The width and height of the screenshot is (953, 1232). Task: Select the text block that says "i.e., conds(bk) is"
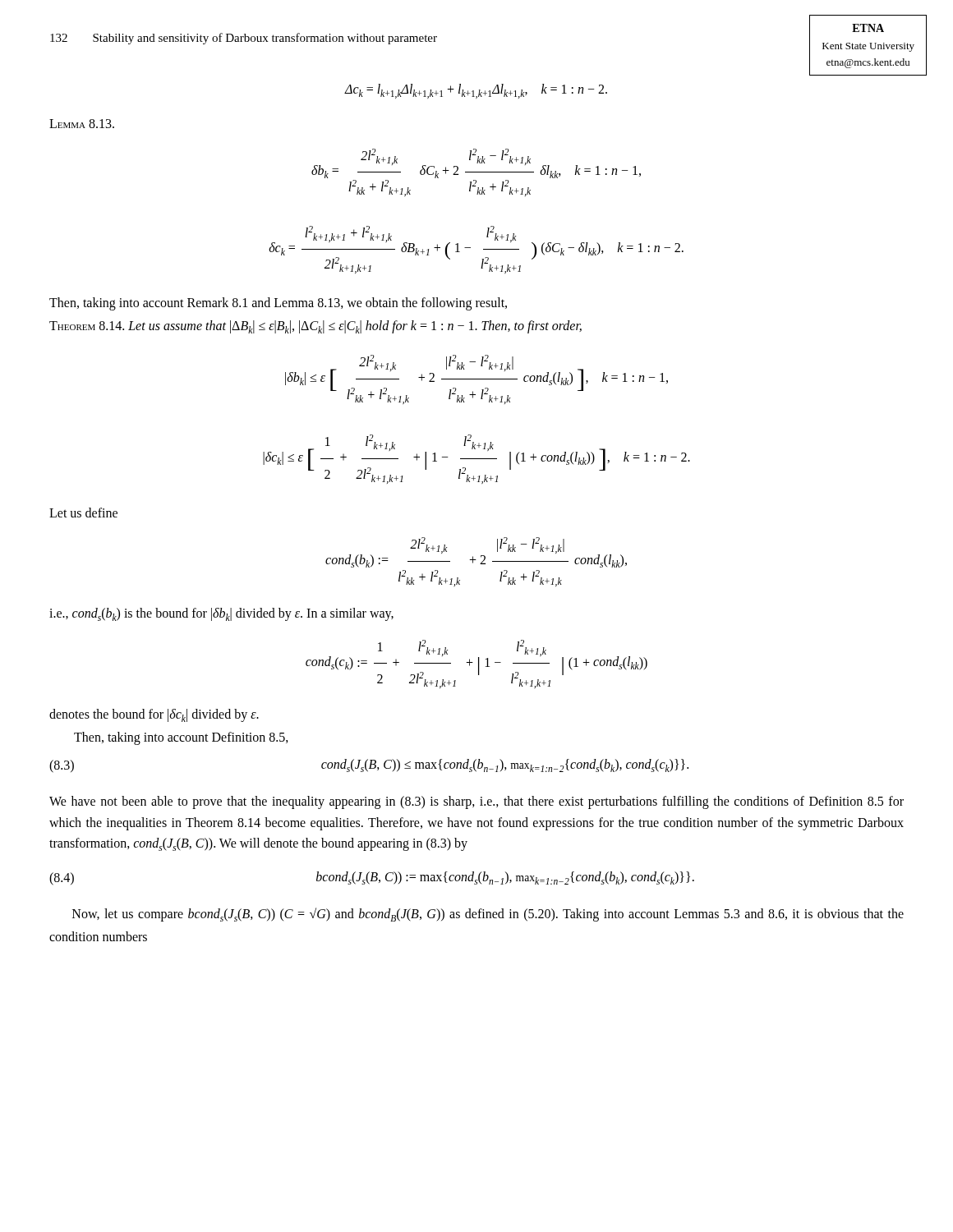[222, 615]
